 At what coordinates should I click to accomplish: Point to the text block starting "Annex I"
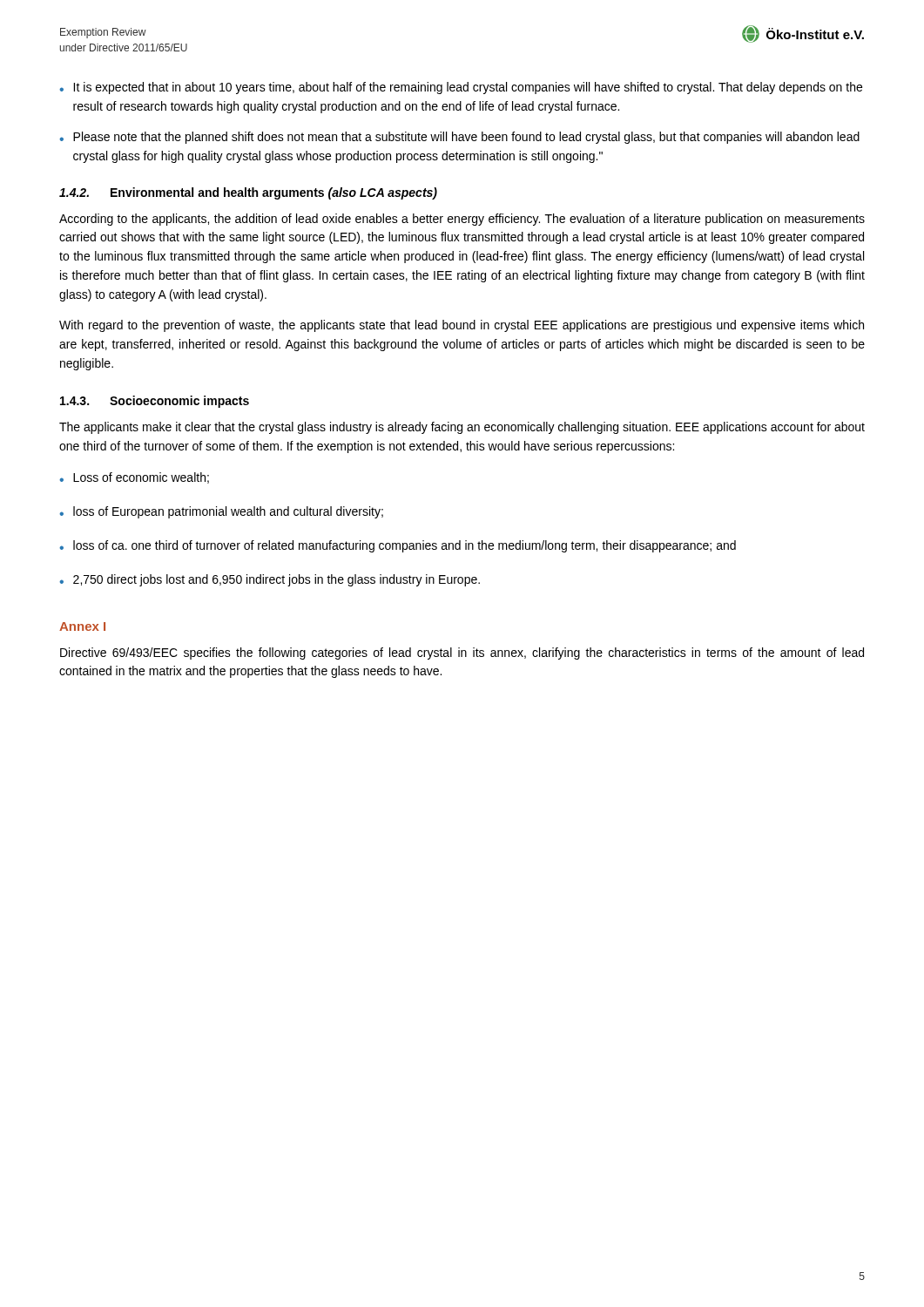[x=83, y=626]
